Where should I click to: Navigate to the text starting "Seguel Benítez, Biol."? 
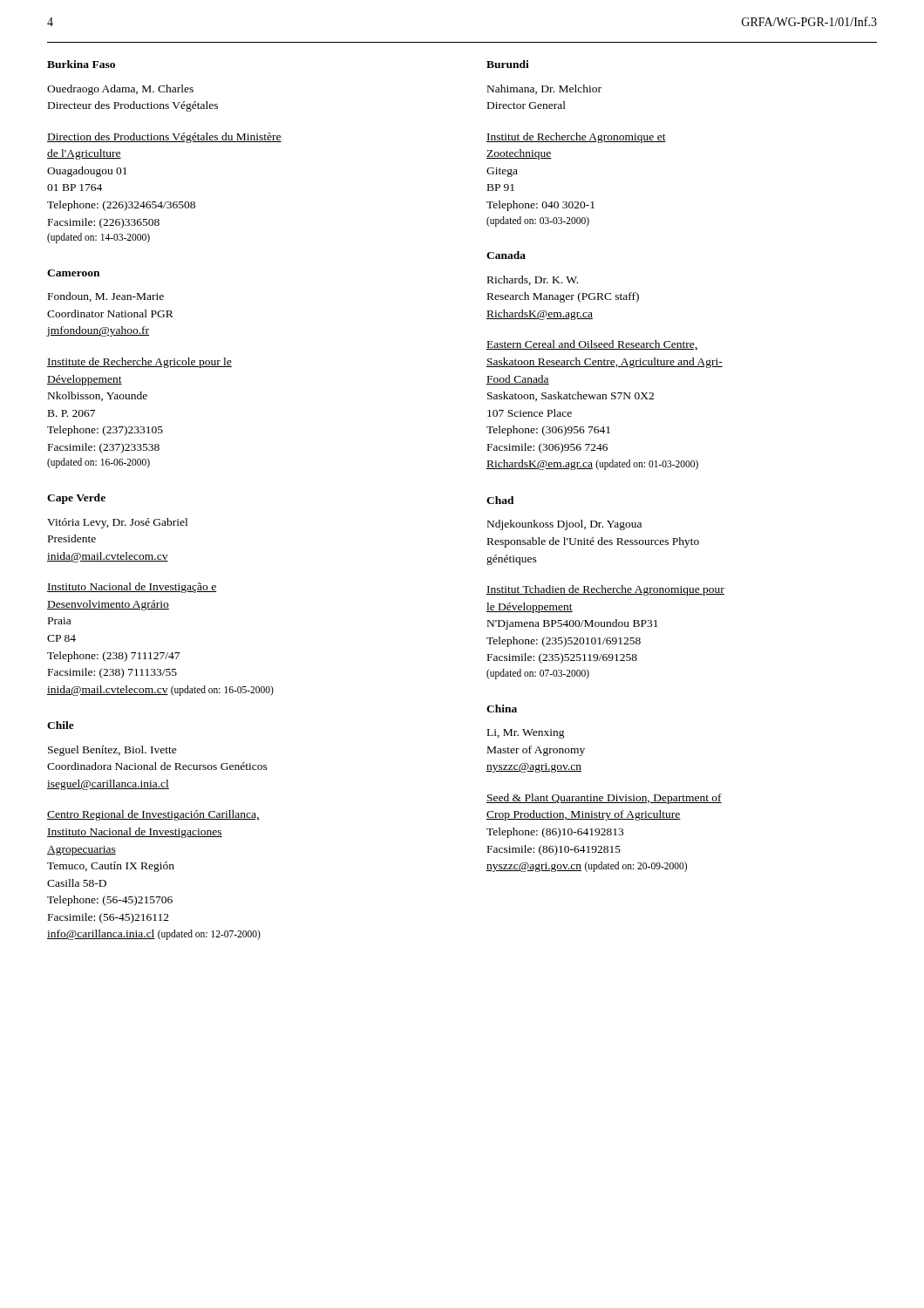tap(112, 751)
